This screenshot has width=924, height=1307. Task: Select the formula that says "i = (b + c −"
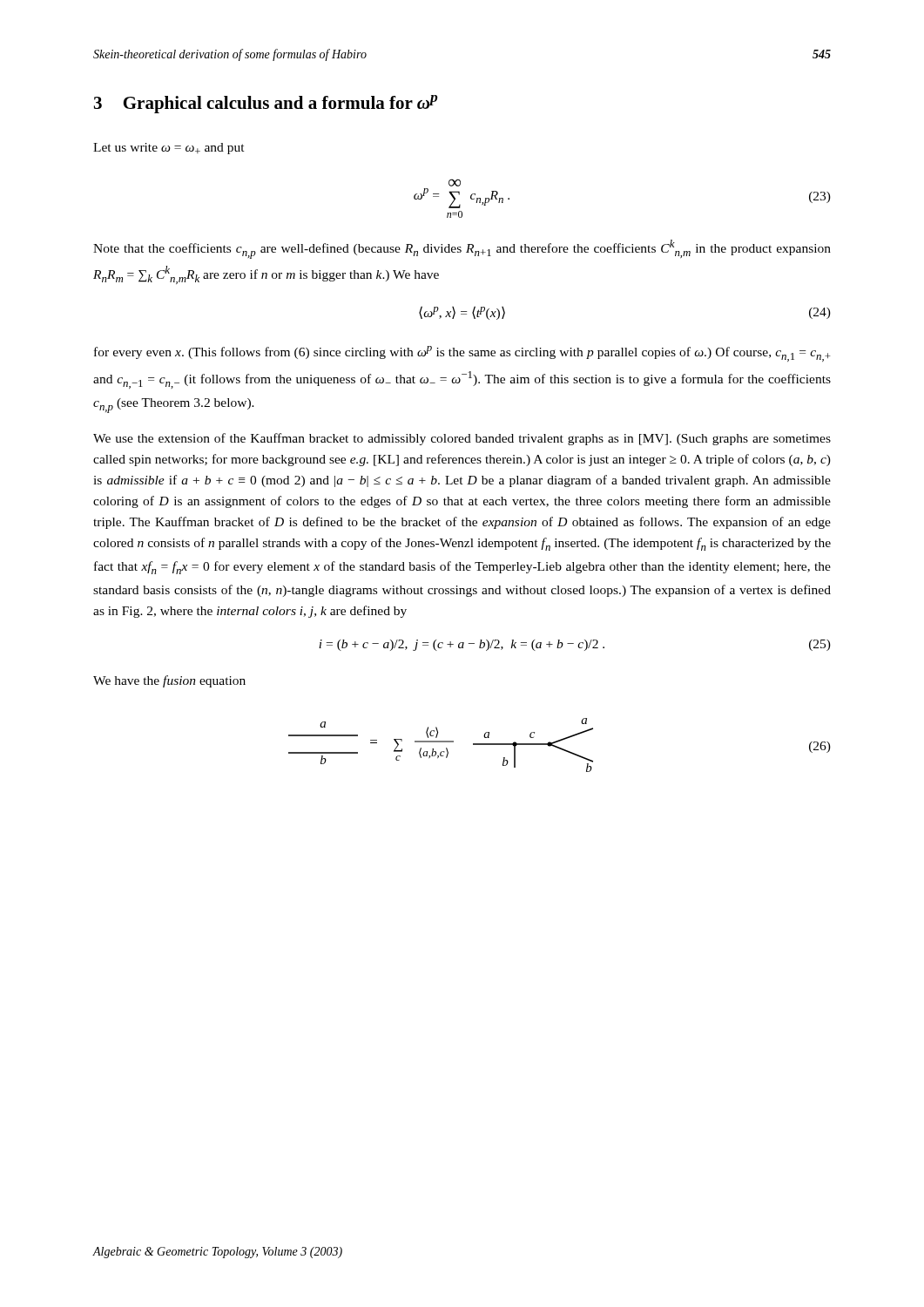575,644
